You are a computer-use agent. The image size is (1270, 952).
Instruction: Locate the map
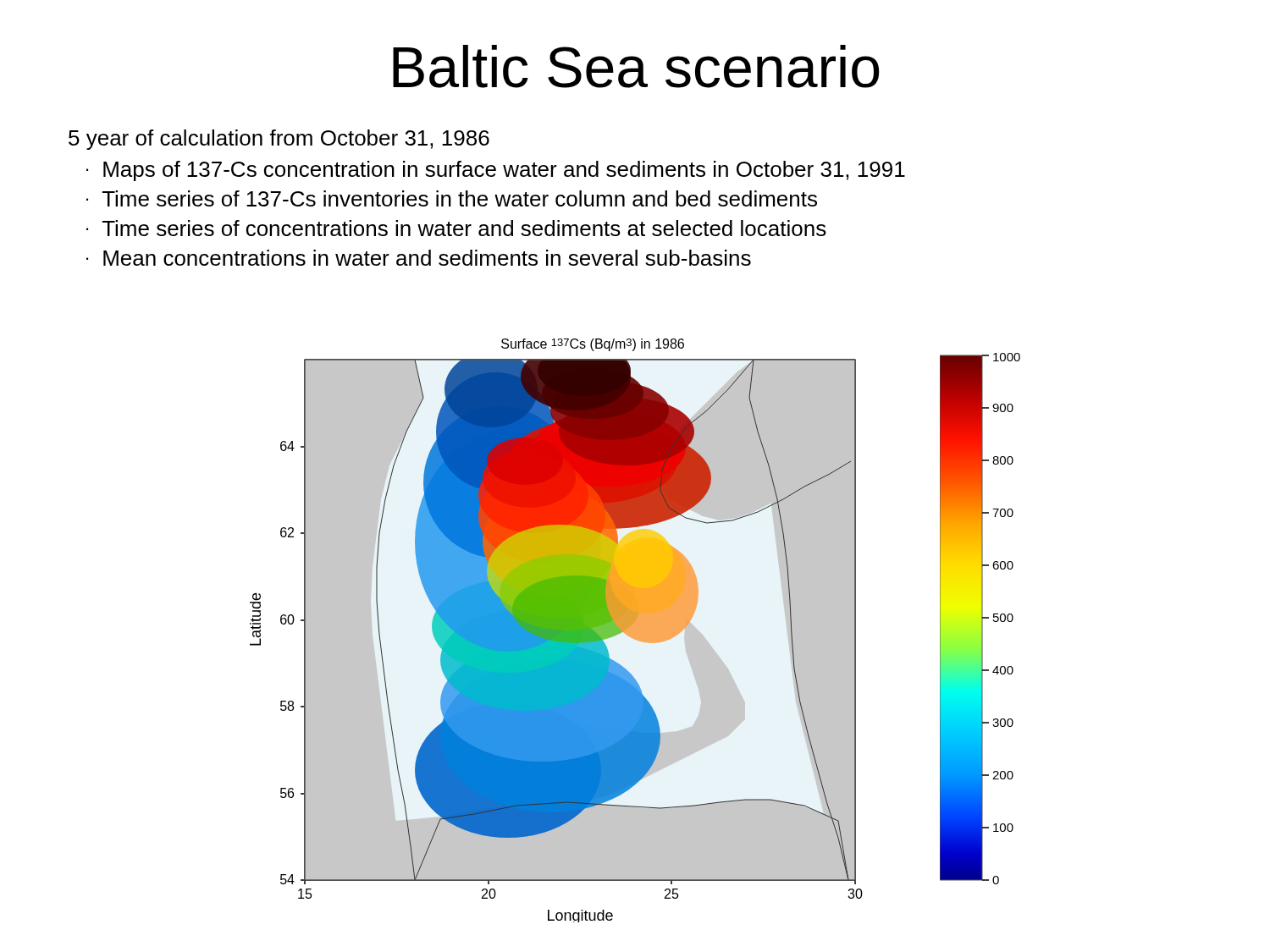593,626
